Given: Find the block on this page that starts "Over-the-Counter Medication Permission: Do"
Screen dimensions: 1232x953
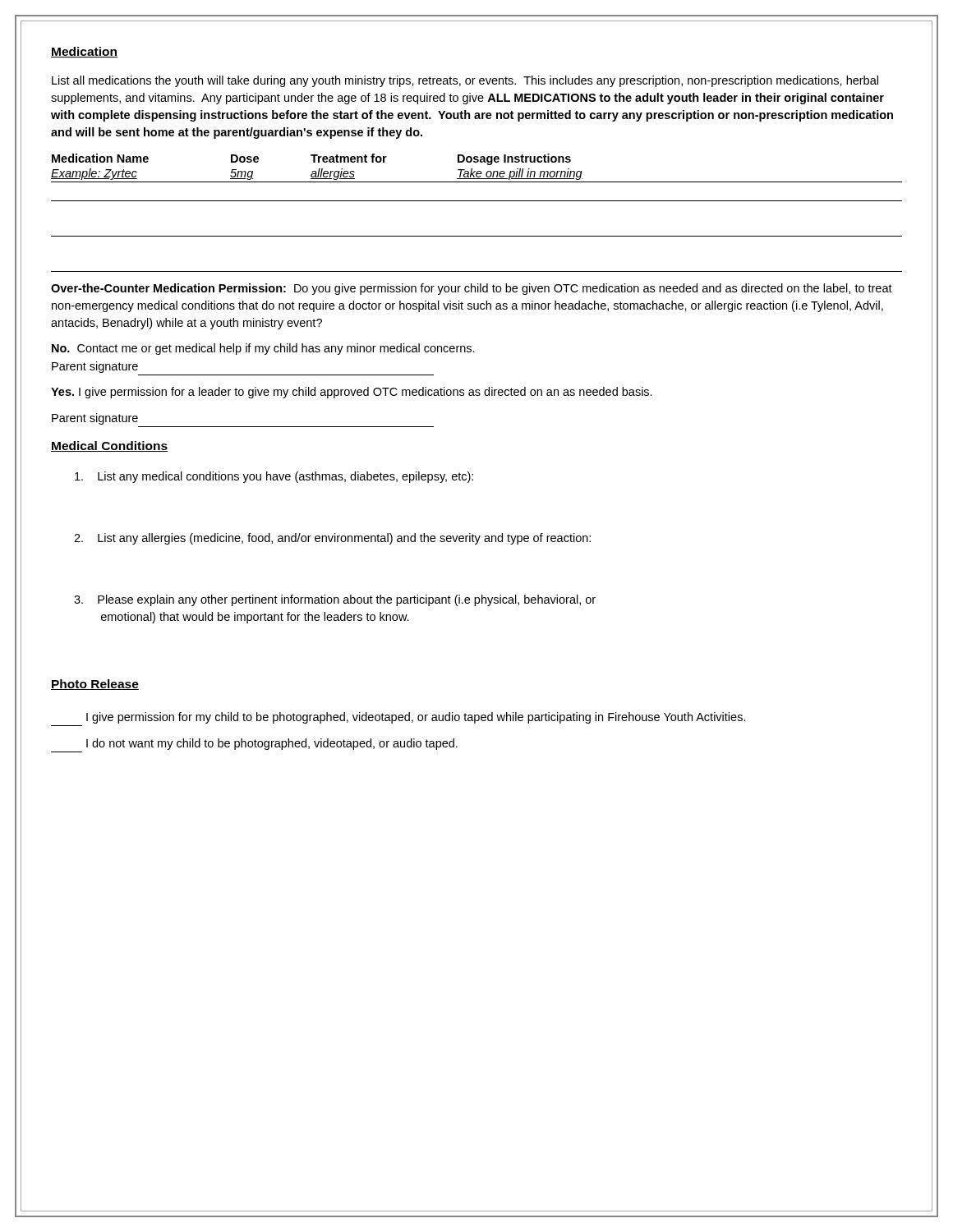Looking at the screenshot, I should tap(471, 306).
